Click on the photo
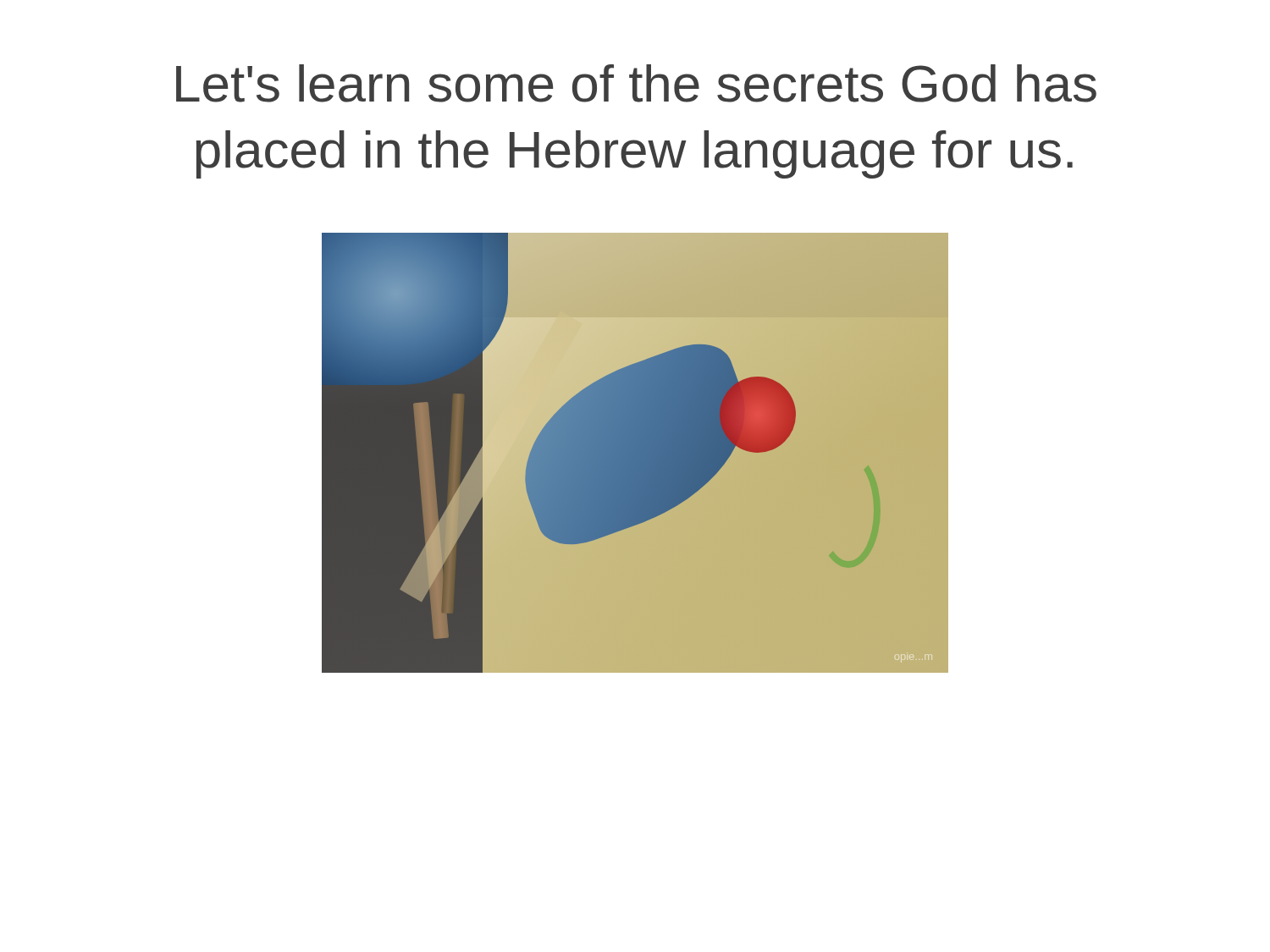 pos(635,453)
